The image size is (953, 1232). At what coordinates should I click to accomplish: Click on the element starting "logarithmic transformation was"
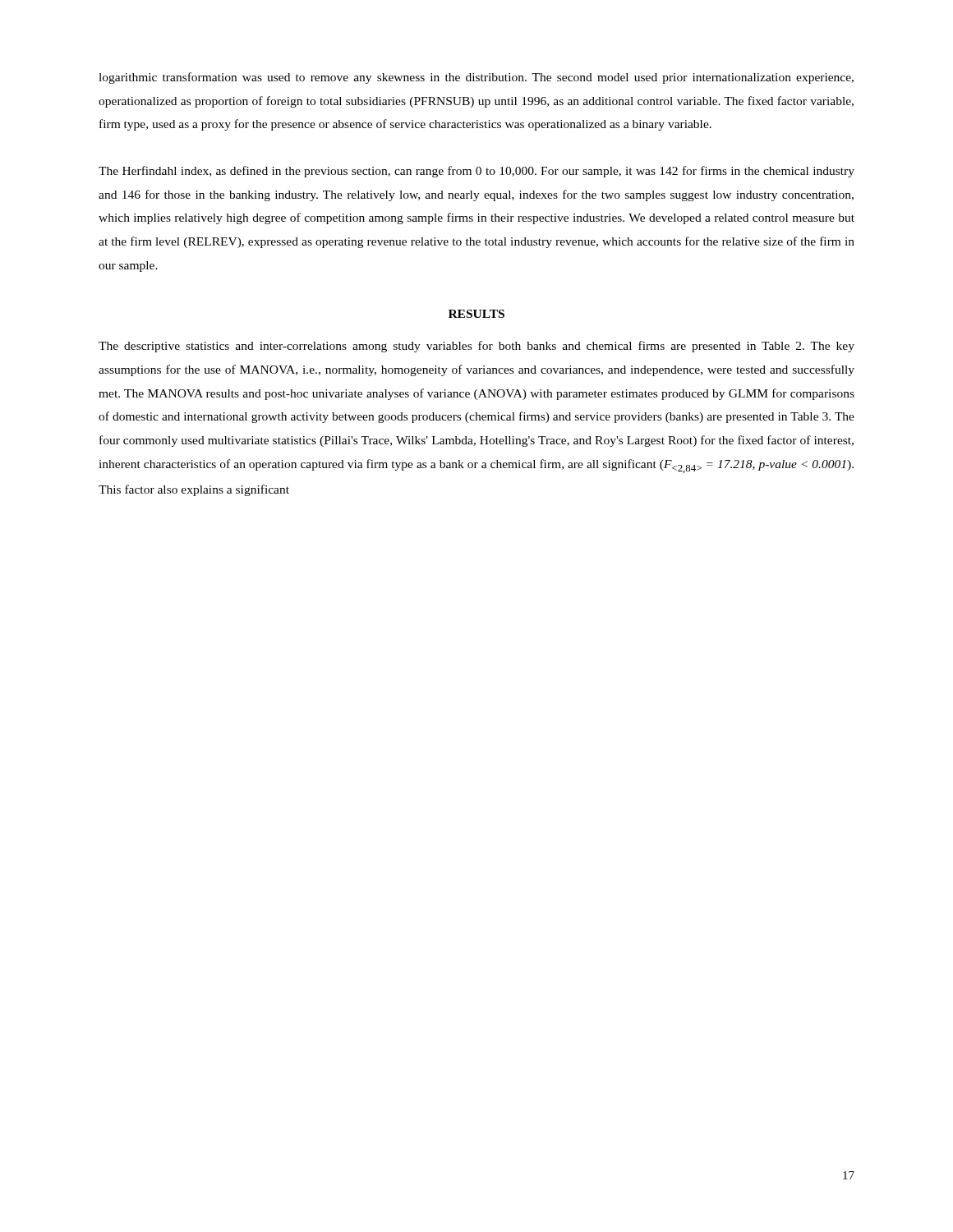(476, 101)
